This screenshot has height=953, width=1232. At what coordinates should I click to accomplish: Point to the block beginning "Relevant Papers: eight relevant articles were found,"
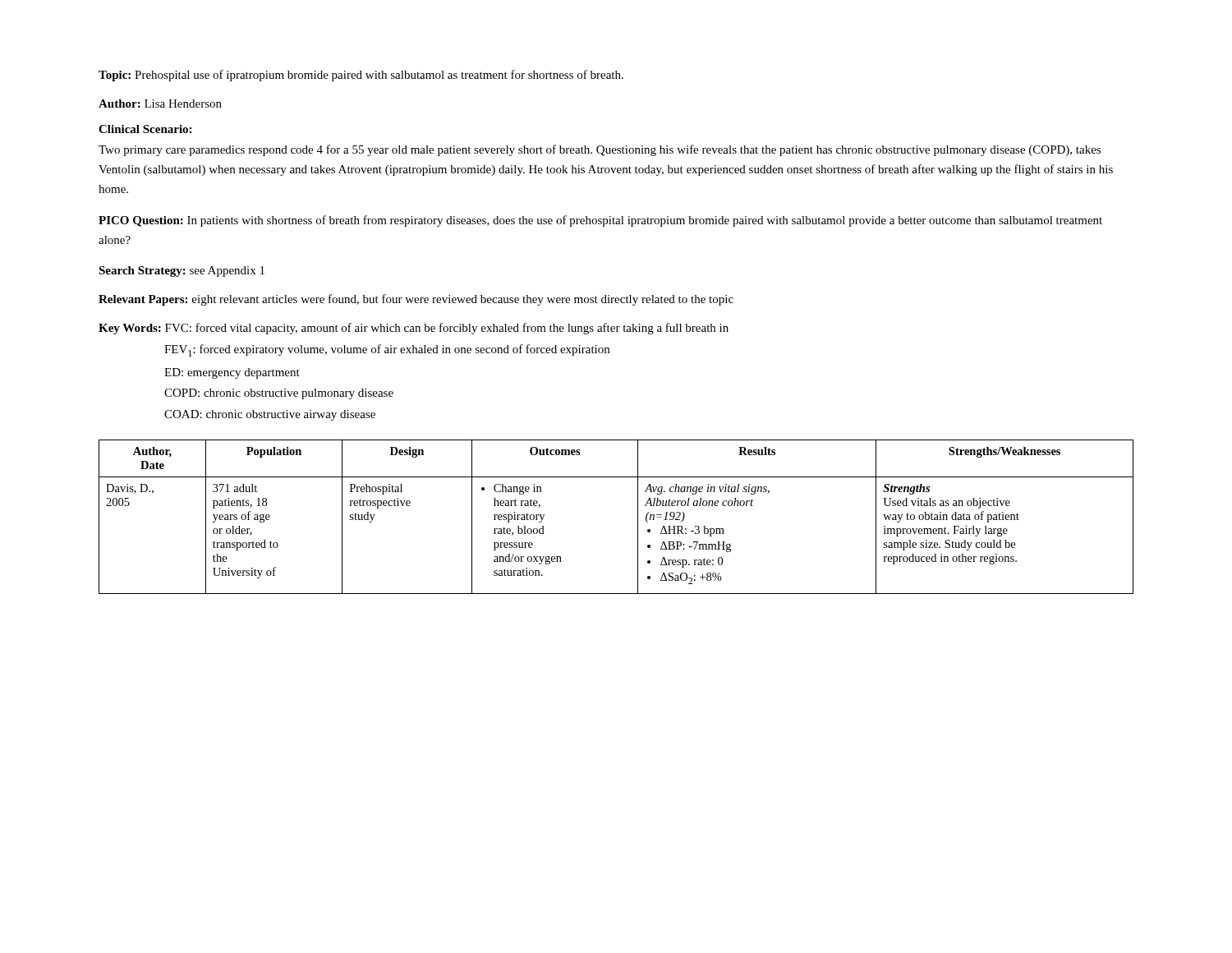click(416, 299)
